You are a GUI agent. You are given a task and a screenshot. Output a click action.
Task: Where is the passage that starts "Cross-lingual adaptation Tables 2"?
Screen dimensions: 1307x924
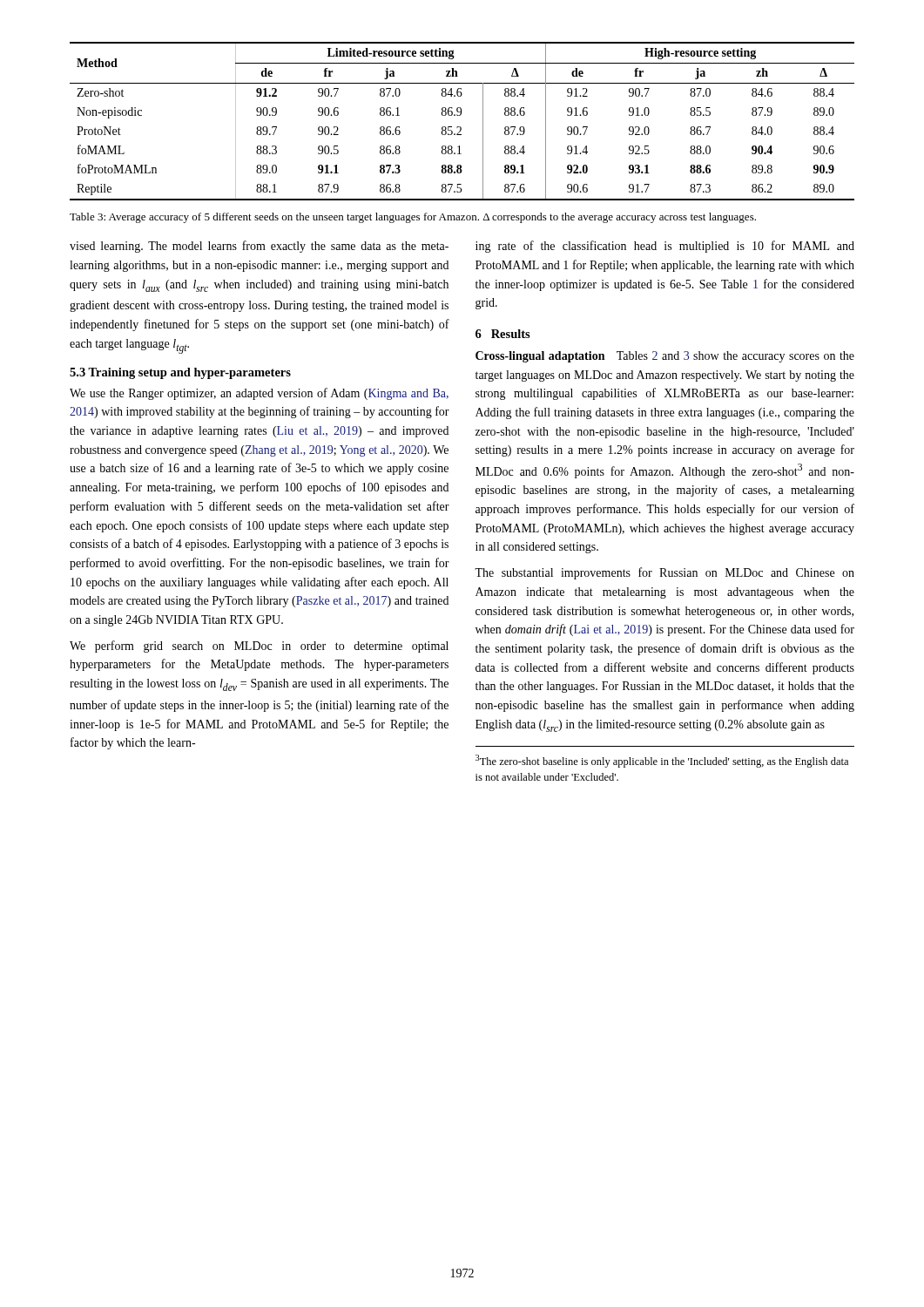[665, 452]
